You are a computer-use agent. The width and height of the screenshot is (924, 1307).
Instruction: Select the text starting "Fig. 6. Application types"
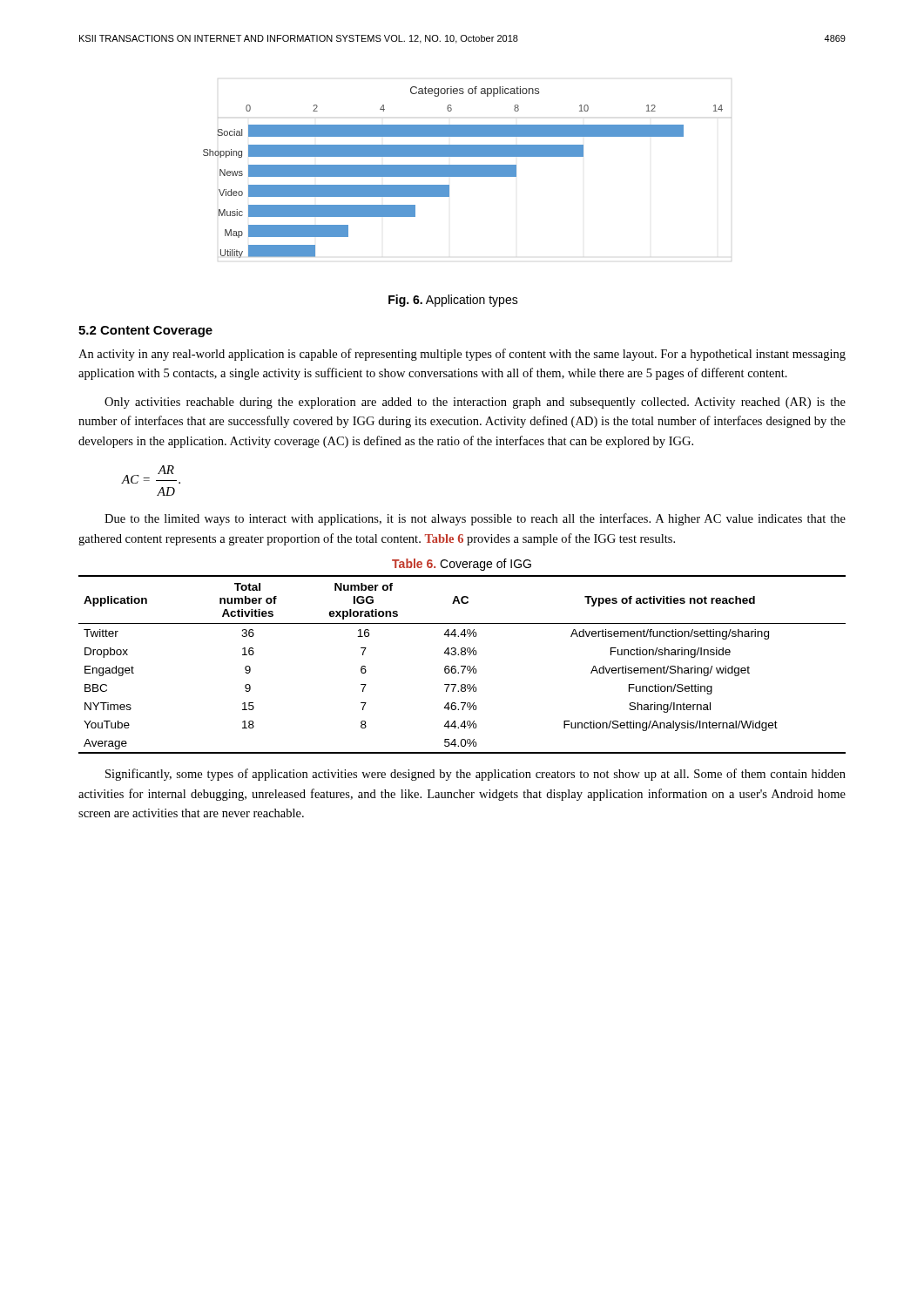point(453,300)
